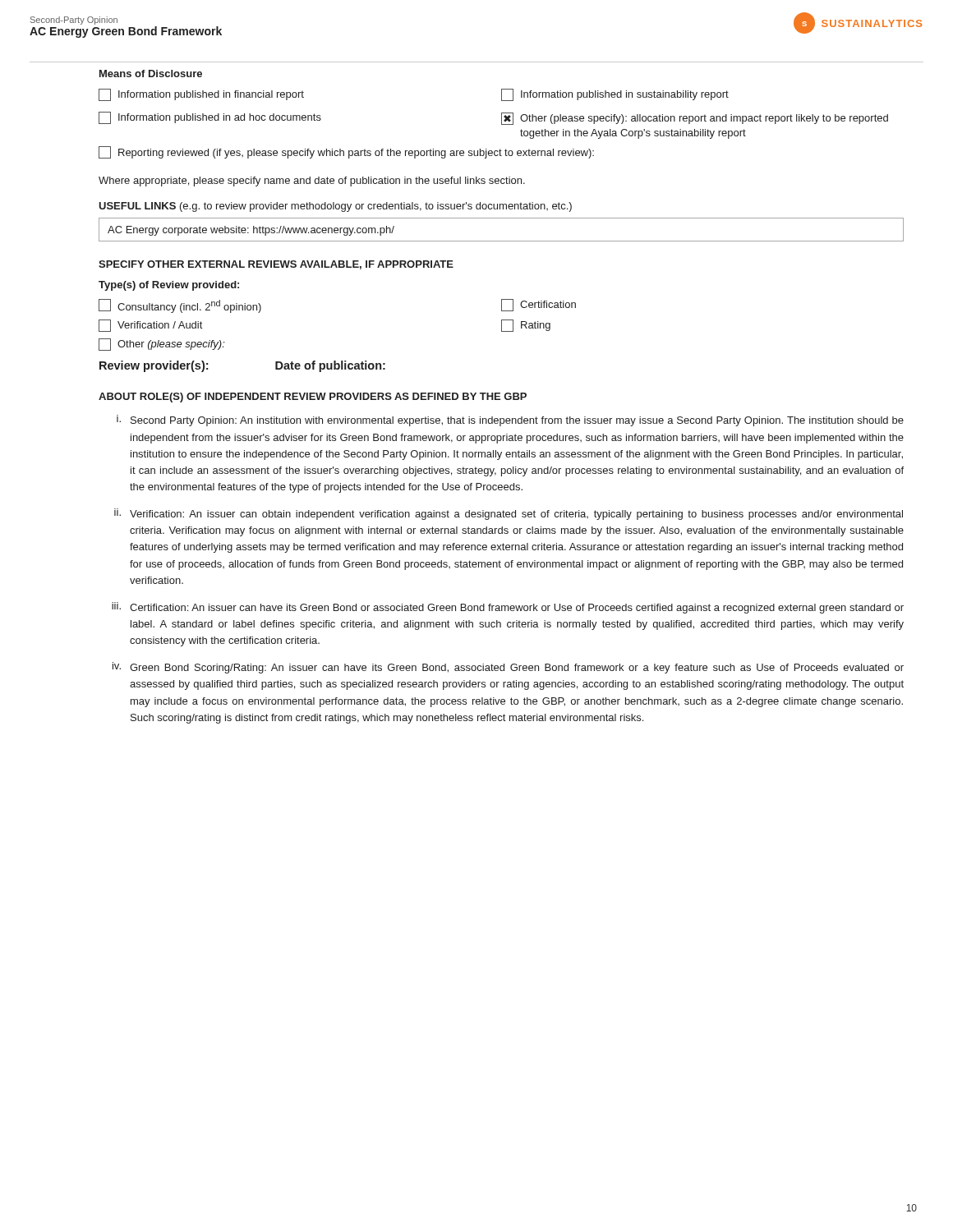Viewport: 953px width, 1232px height.
Task: Click where it says "Other (please specify):"
Action: coord(162,344)
